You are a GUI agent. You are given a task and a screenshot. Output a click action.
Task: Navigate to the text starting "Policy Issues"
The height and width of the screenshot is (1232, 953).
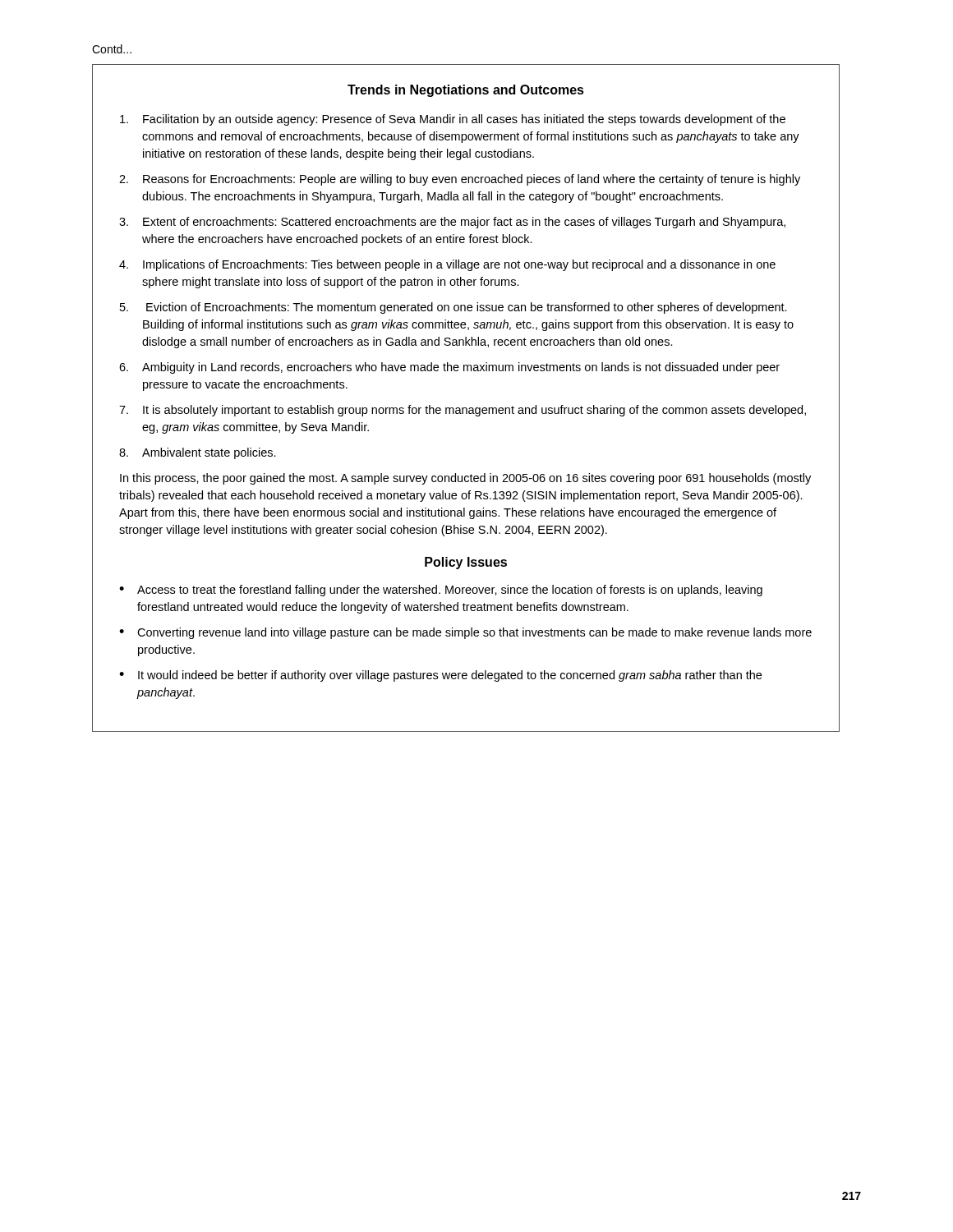tap(466, 562)
